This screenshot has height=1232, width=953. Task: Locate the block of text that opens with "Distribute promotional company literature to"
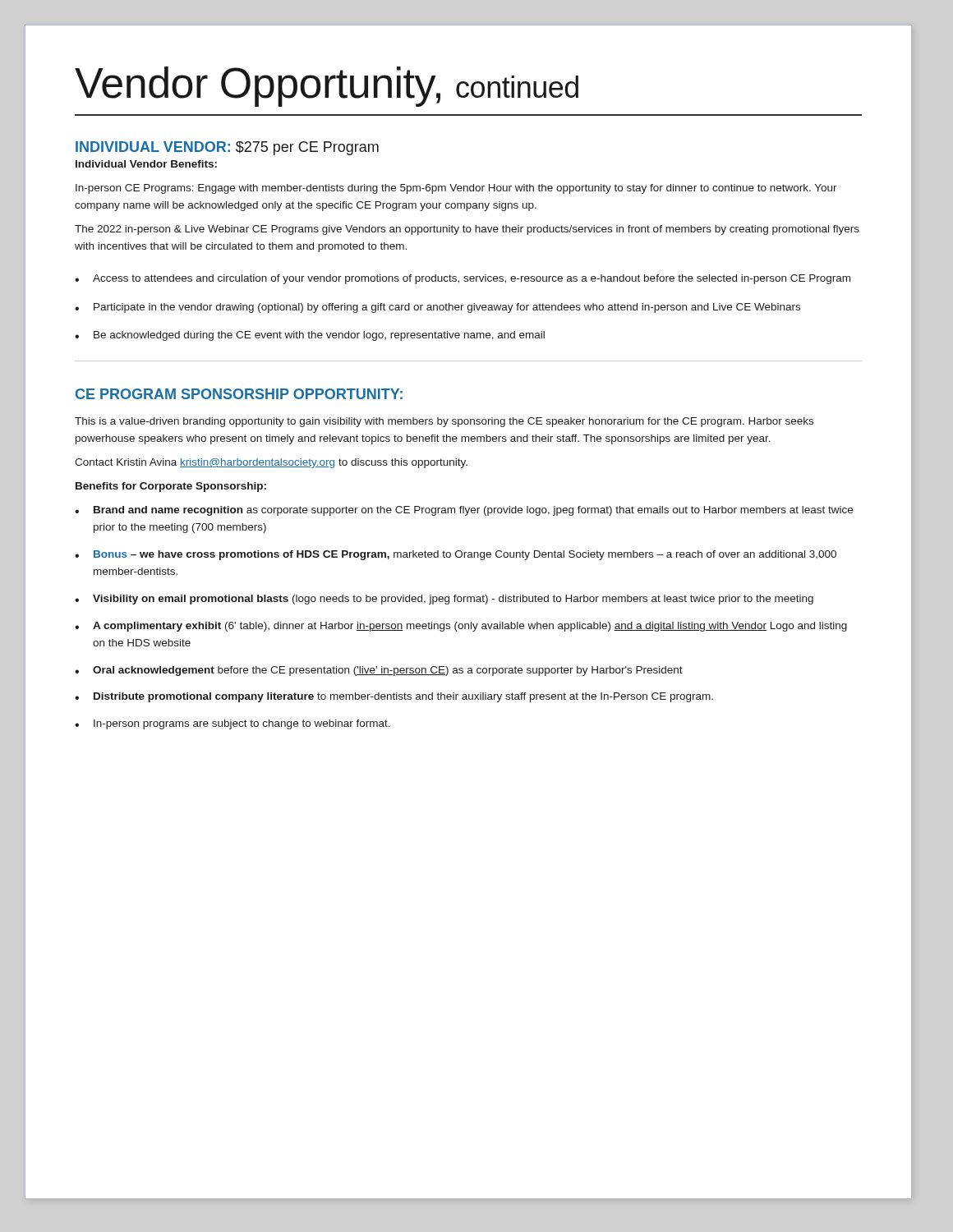tap(403, 696)
